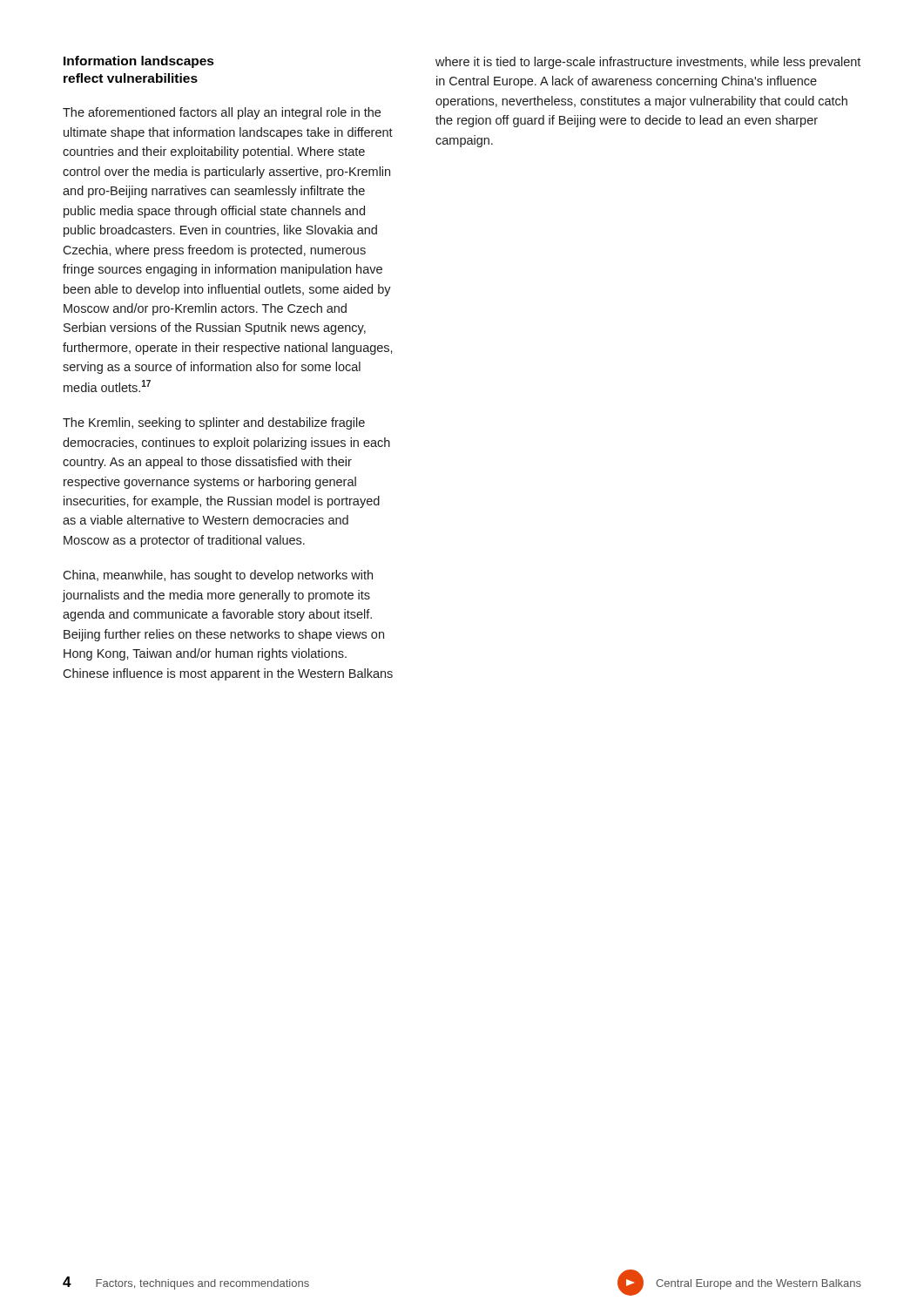Click on the section header that says "Information landscapesreflect vulnerabilities"

coord(138,69)
